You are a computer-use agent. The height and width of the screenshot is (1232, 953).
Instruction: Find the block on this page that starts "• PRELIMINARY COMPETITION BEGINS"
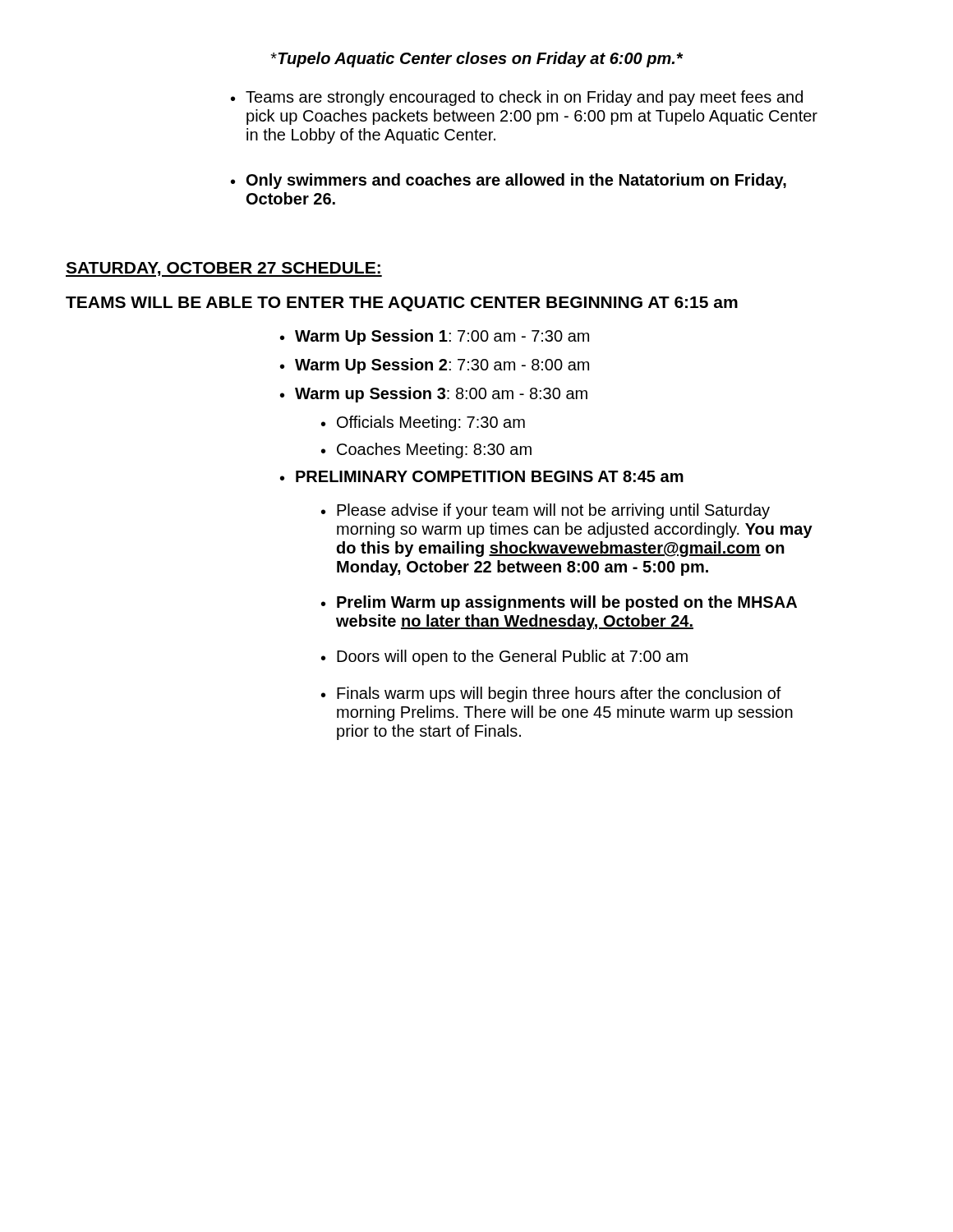click(550, 478)
